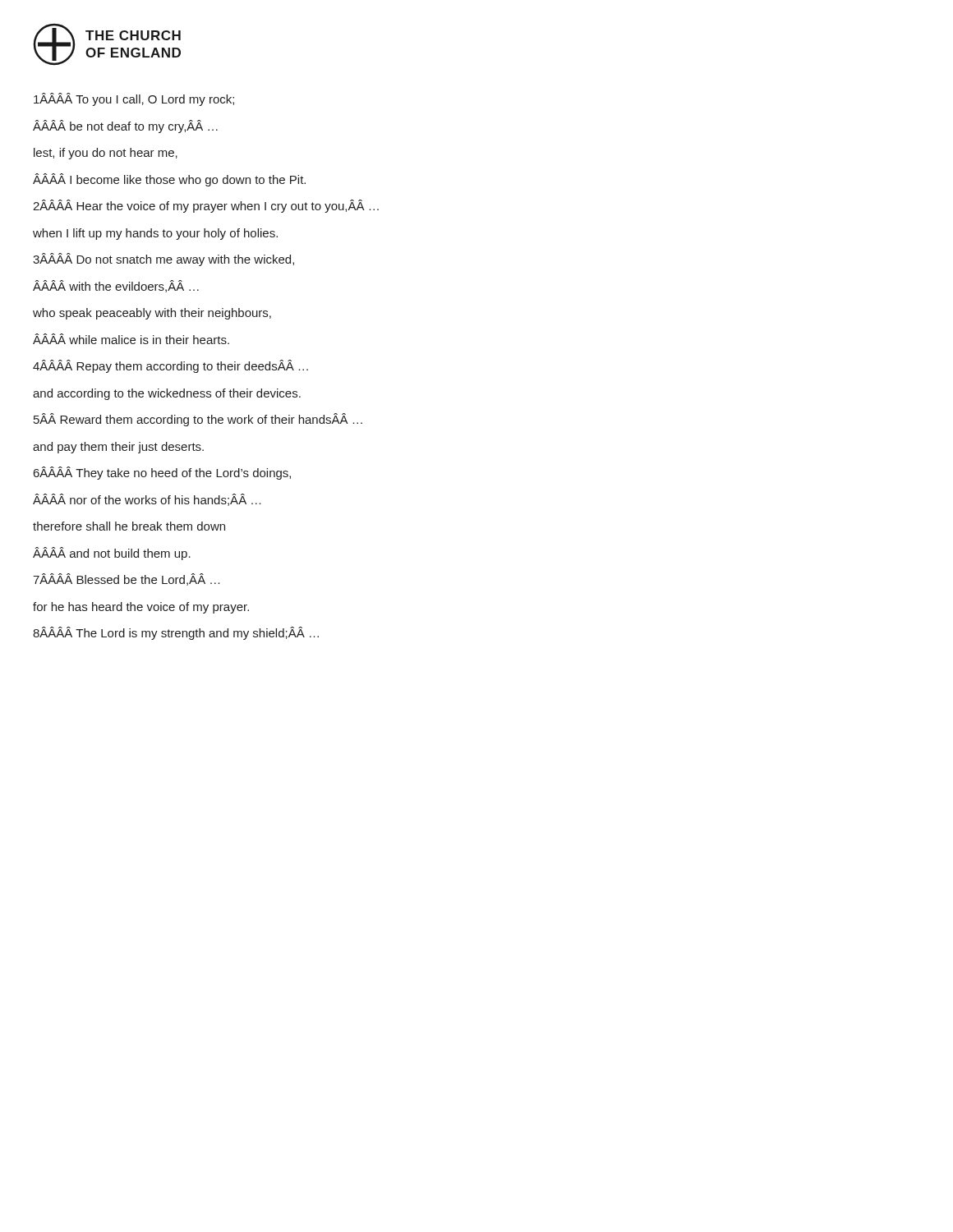Click on the text block that reads "4ÂÂÂÂ Repay them according to their deedsÂÂ"
This screenshot has width=953, height=1232.
171,366
